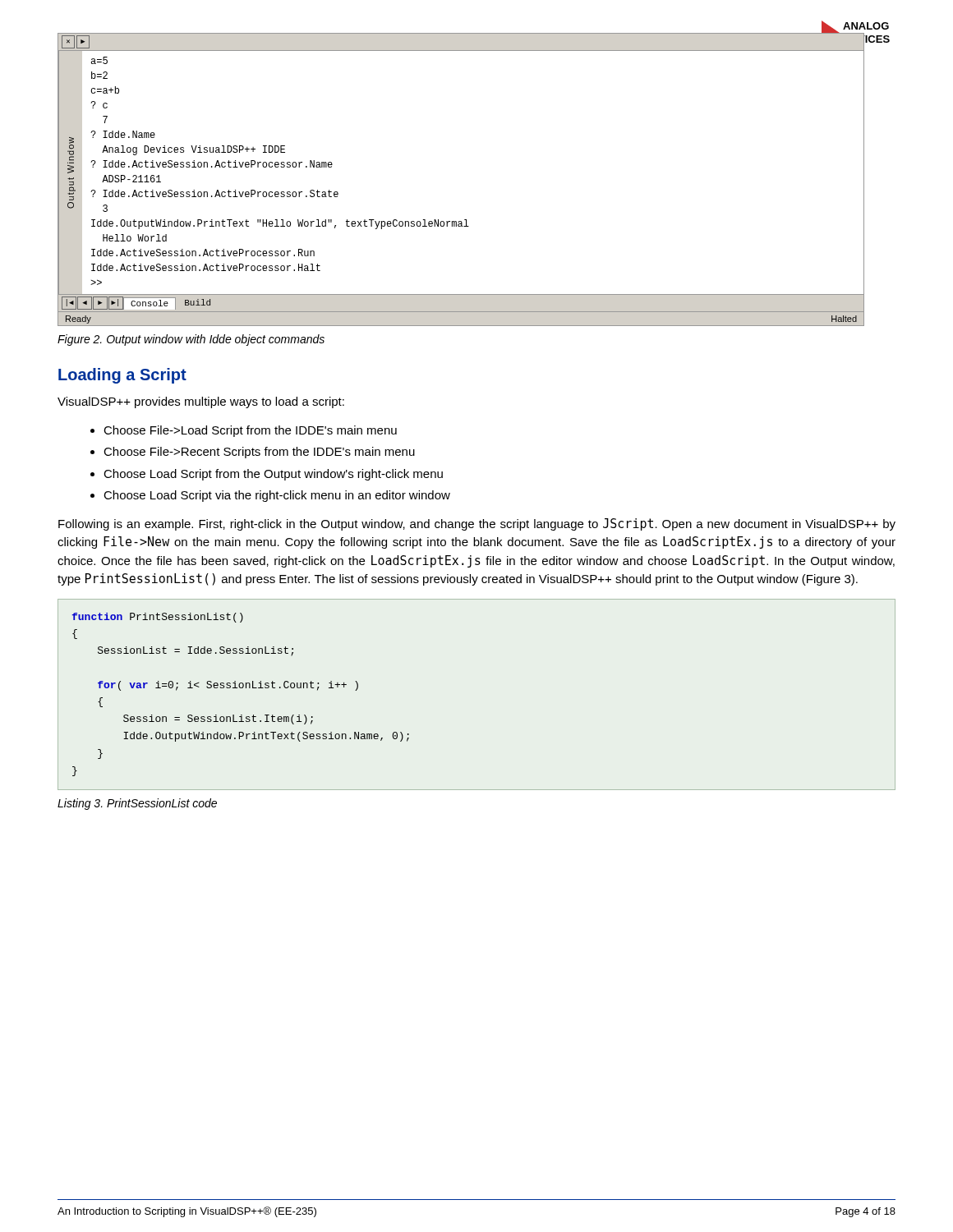Locate the list item with the text "Choose Load Script from the Output"
This screenshot has width=953, height=1232.
tap(274, 473)
